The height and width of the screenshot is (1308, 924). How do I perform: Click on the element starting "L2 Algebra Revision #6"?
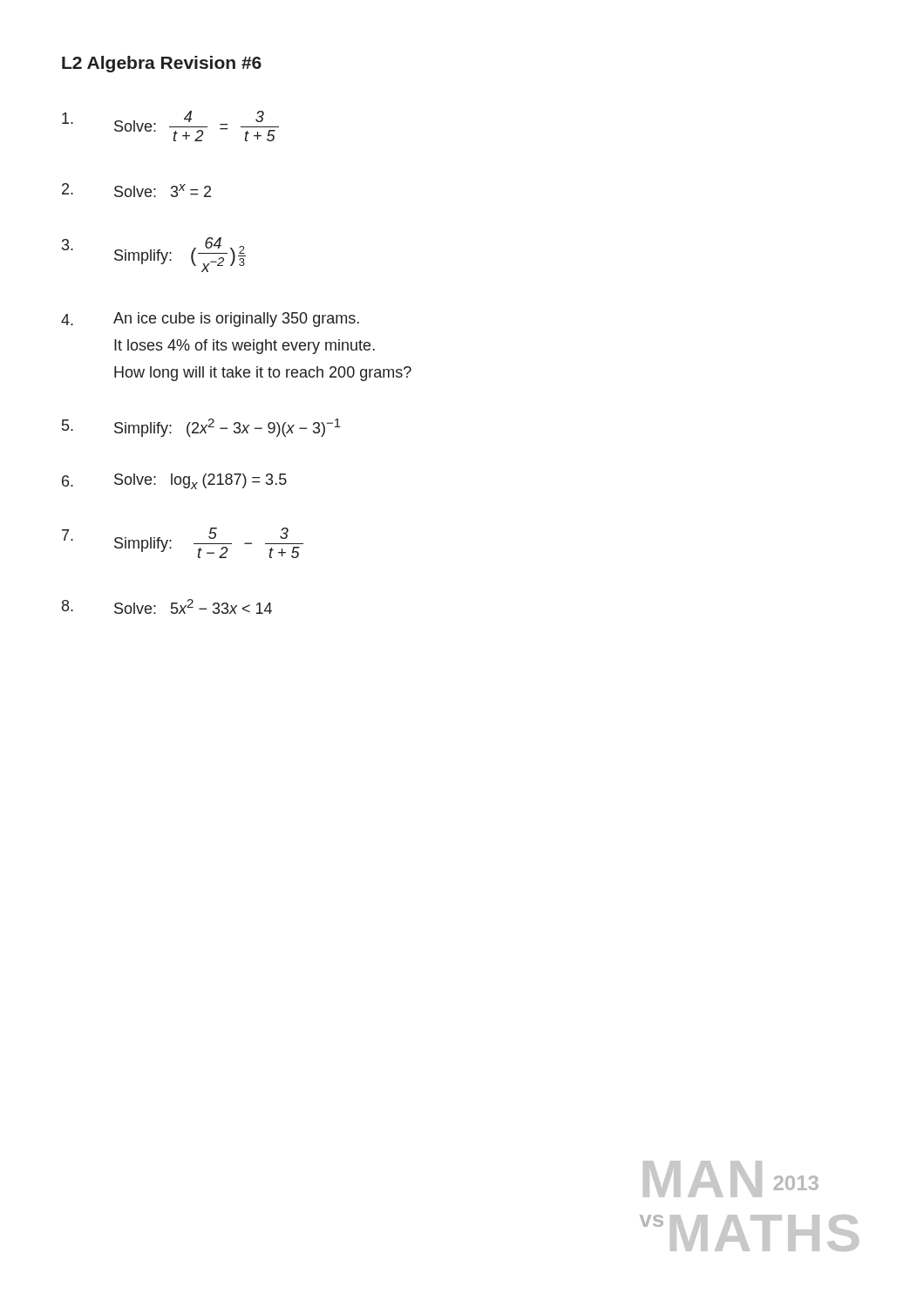[x=161, y=62]
